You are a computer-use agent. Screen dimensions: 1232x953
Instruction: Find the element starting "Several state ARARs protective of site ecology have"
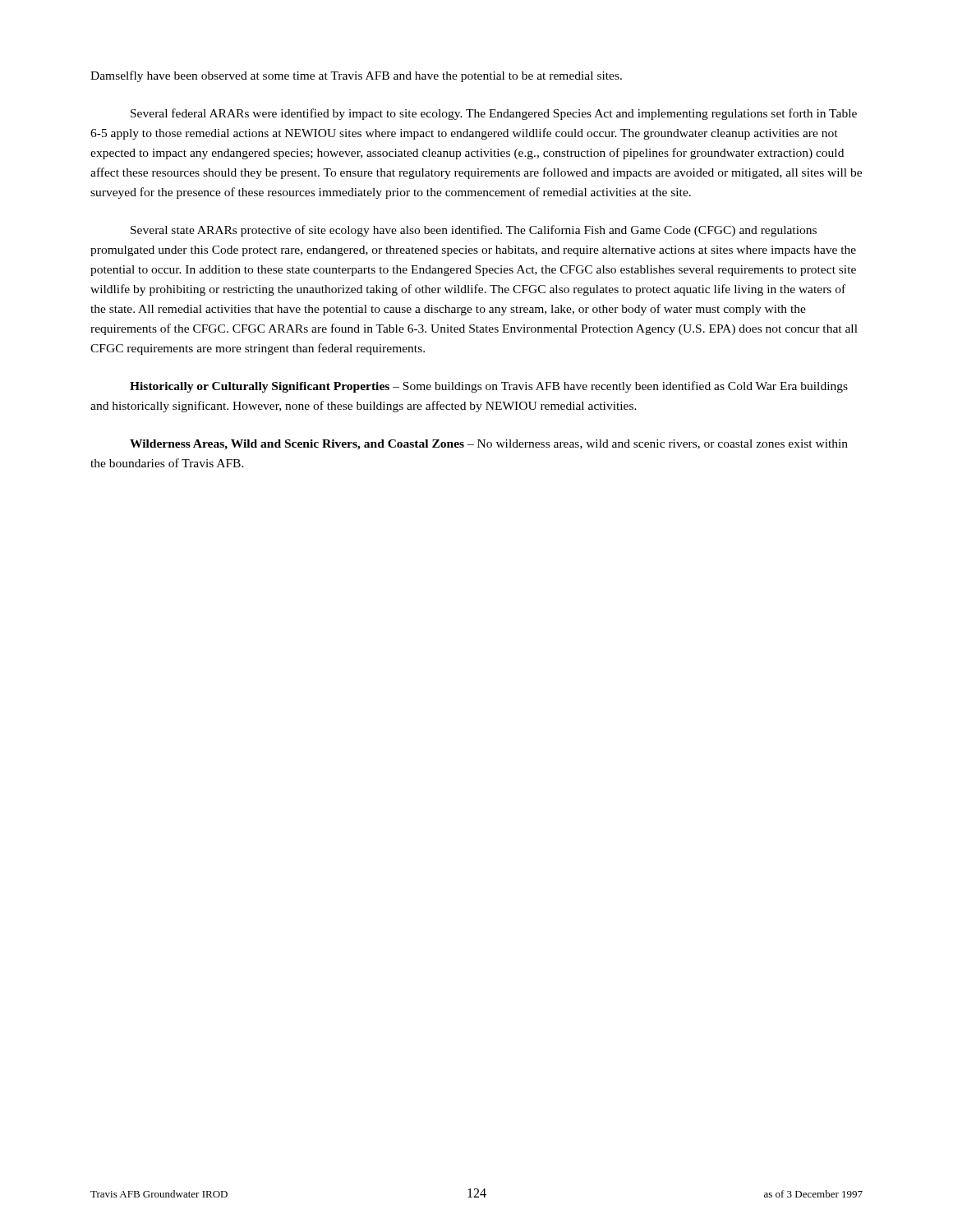[x=474, y=289]
